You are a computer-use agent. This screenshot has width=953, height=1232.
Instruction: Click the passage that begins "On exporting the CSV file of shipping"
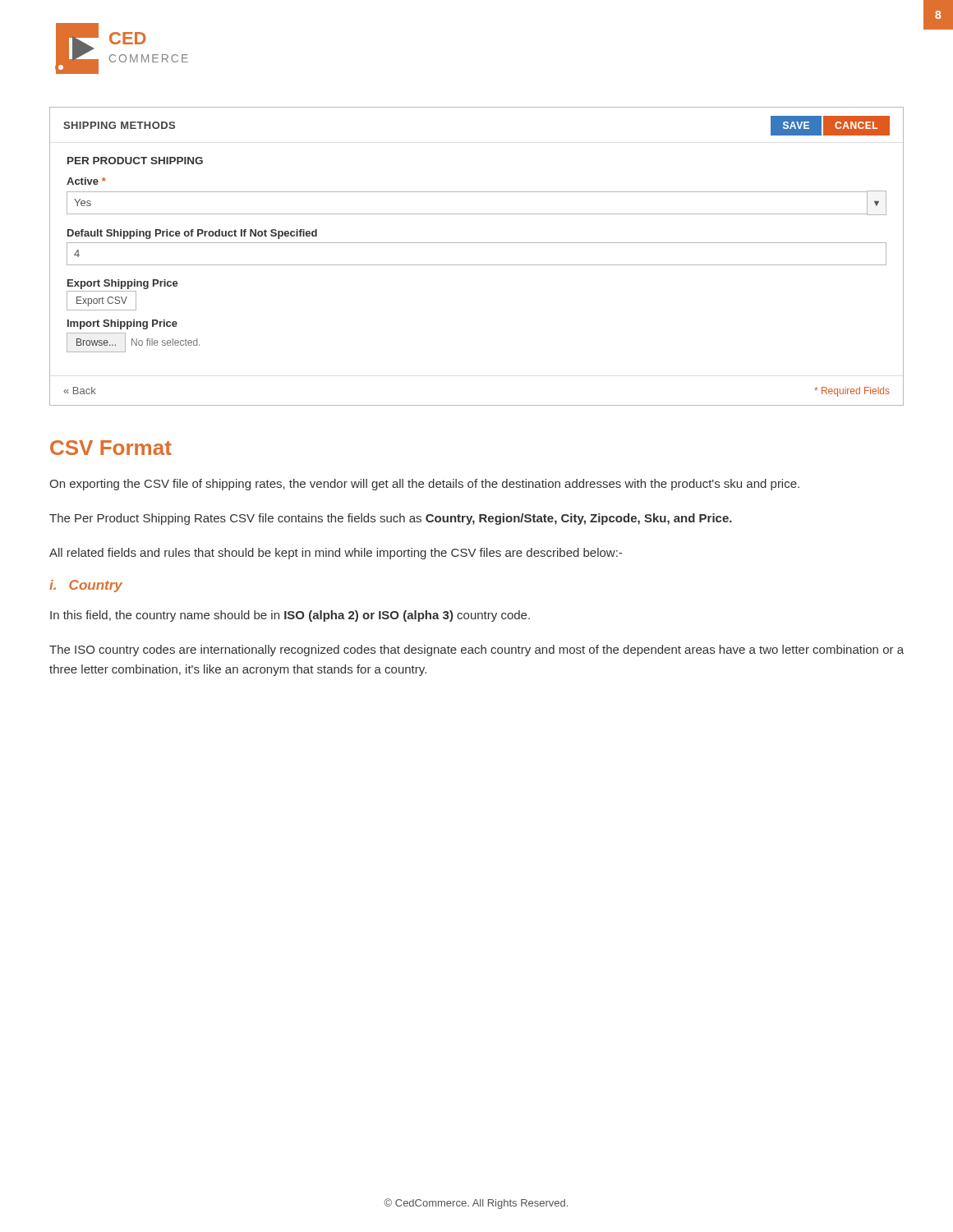425,483
